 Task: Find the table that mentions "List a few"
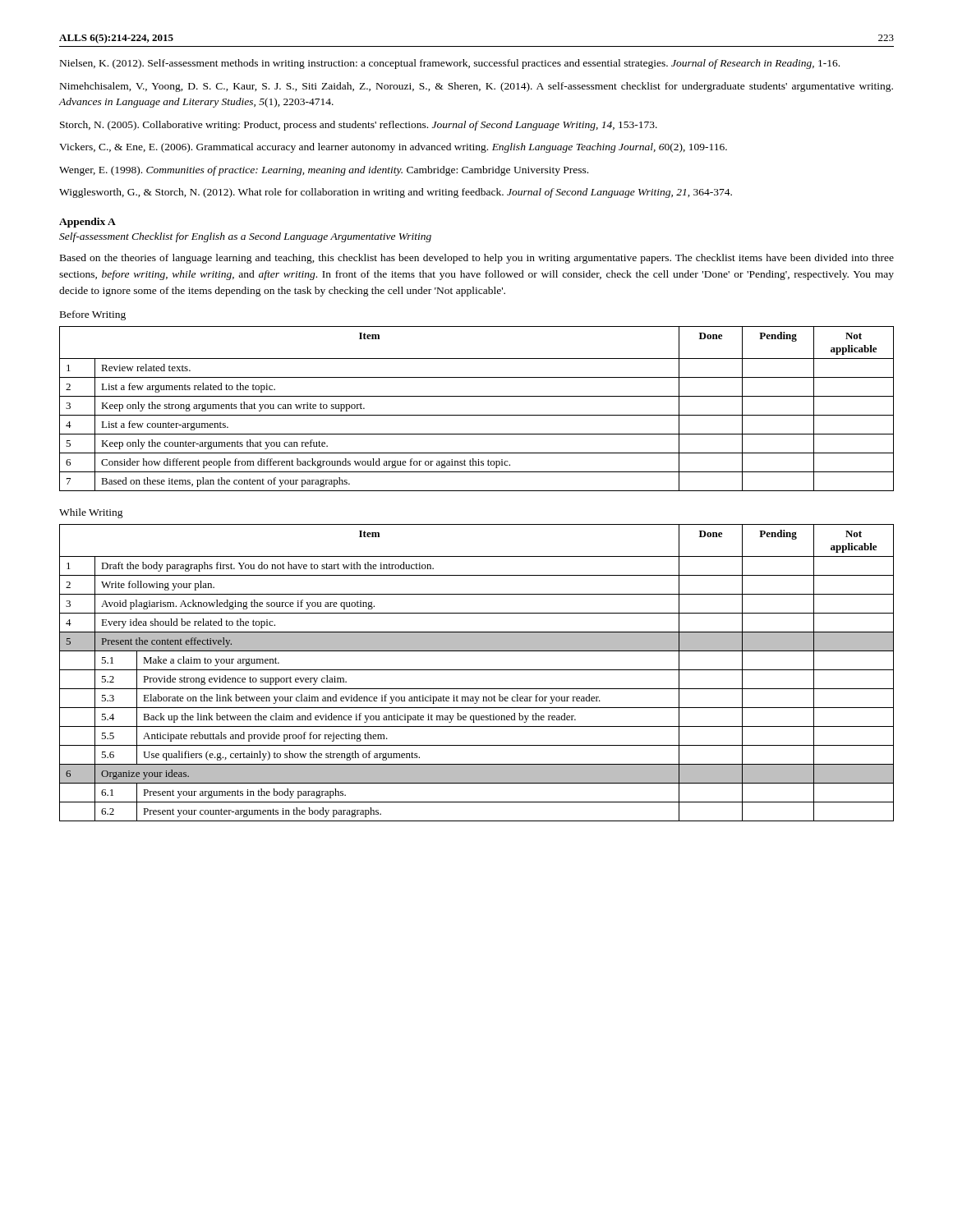(476, 408)
